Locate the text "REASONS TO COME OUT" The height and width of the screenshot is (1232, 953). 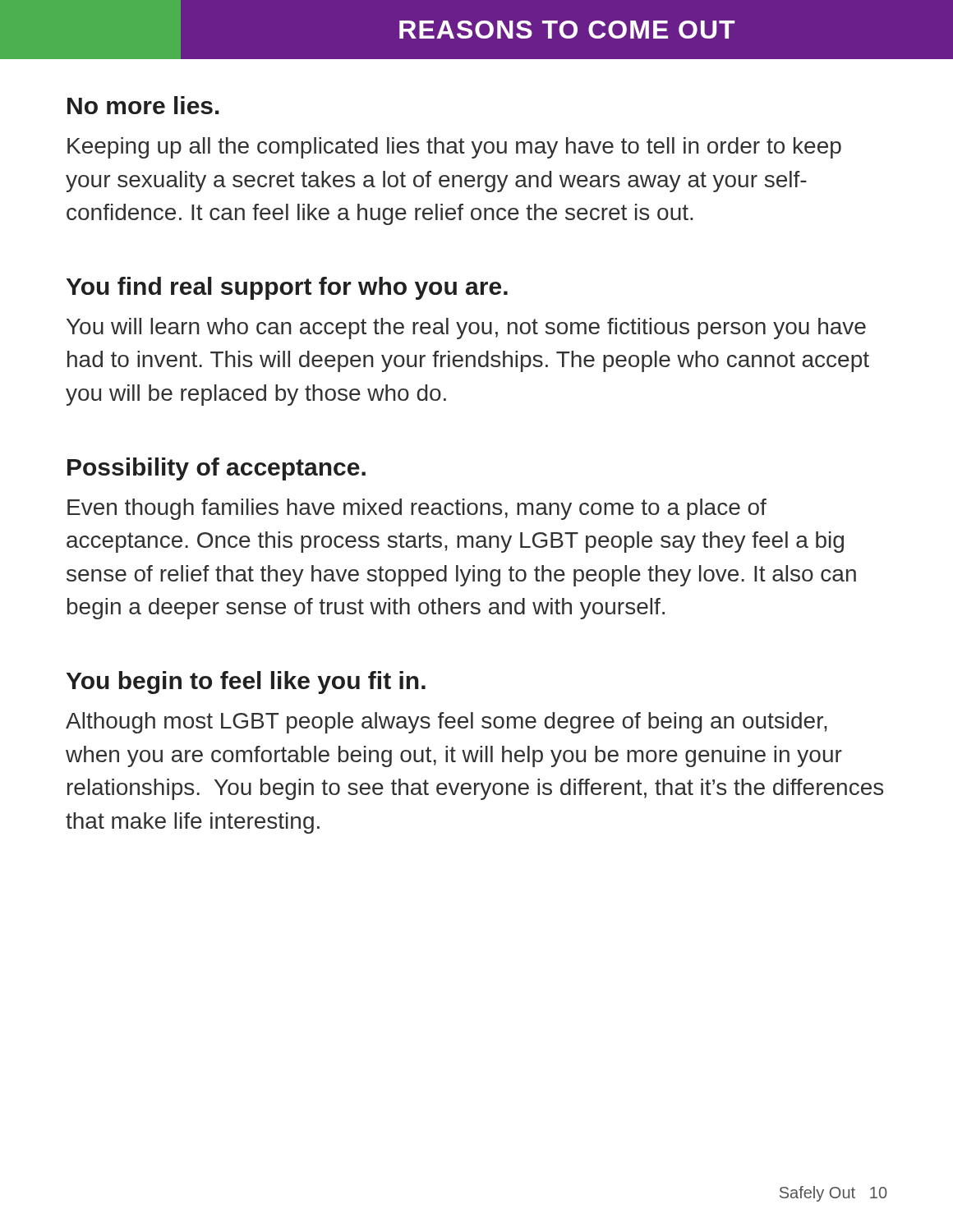[x=476, y=30]
